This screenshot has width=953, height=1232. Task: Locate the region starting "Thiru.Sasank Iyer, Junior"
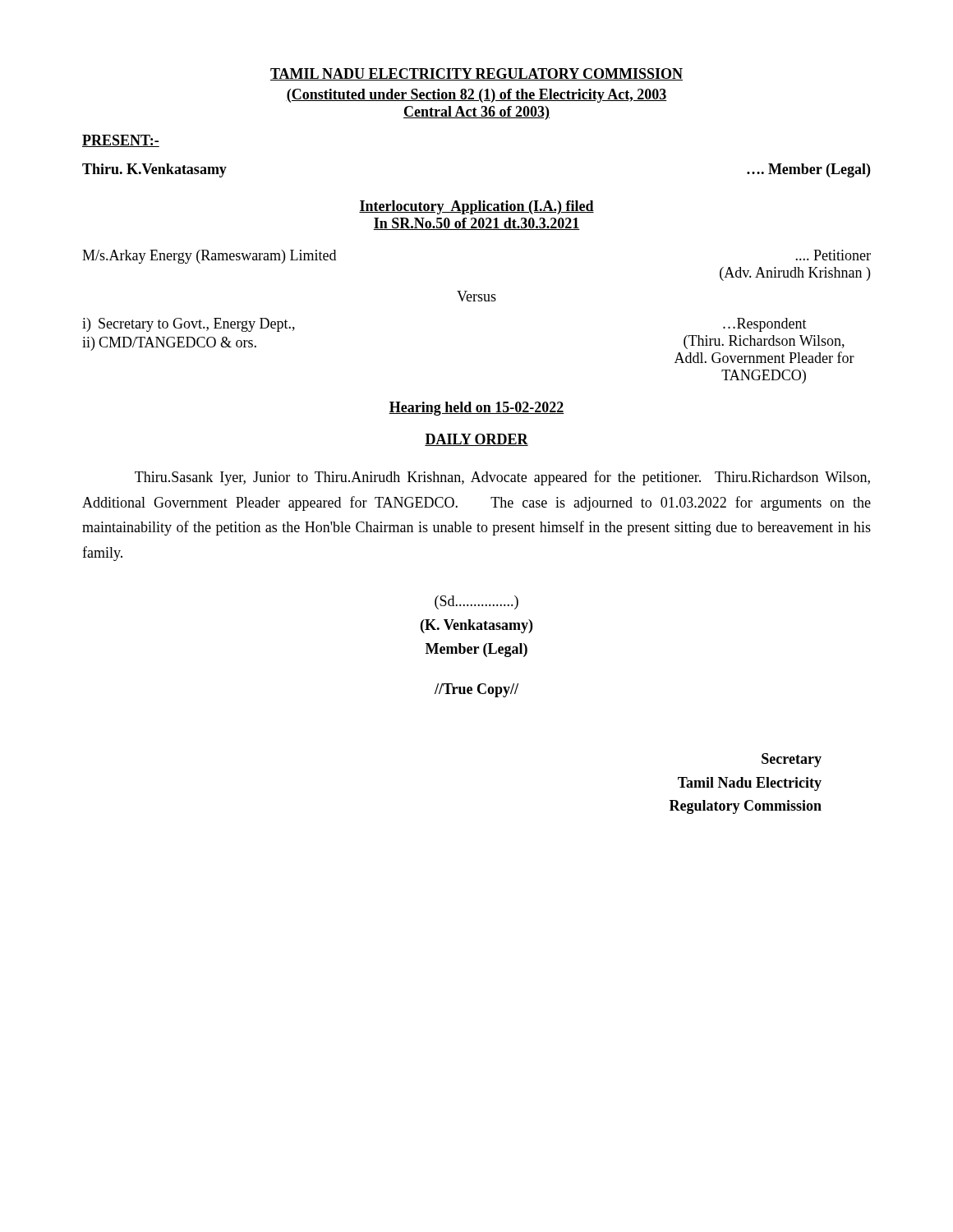(x=476, y=515)
